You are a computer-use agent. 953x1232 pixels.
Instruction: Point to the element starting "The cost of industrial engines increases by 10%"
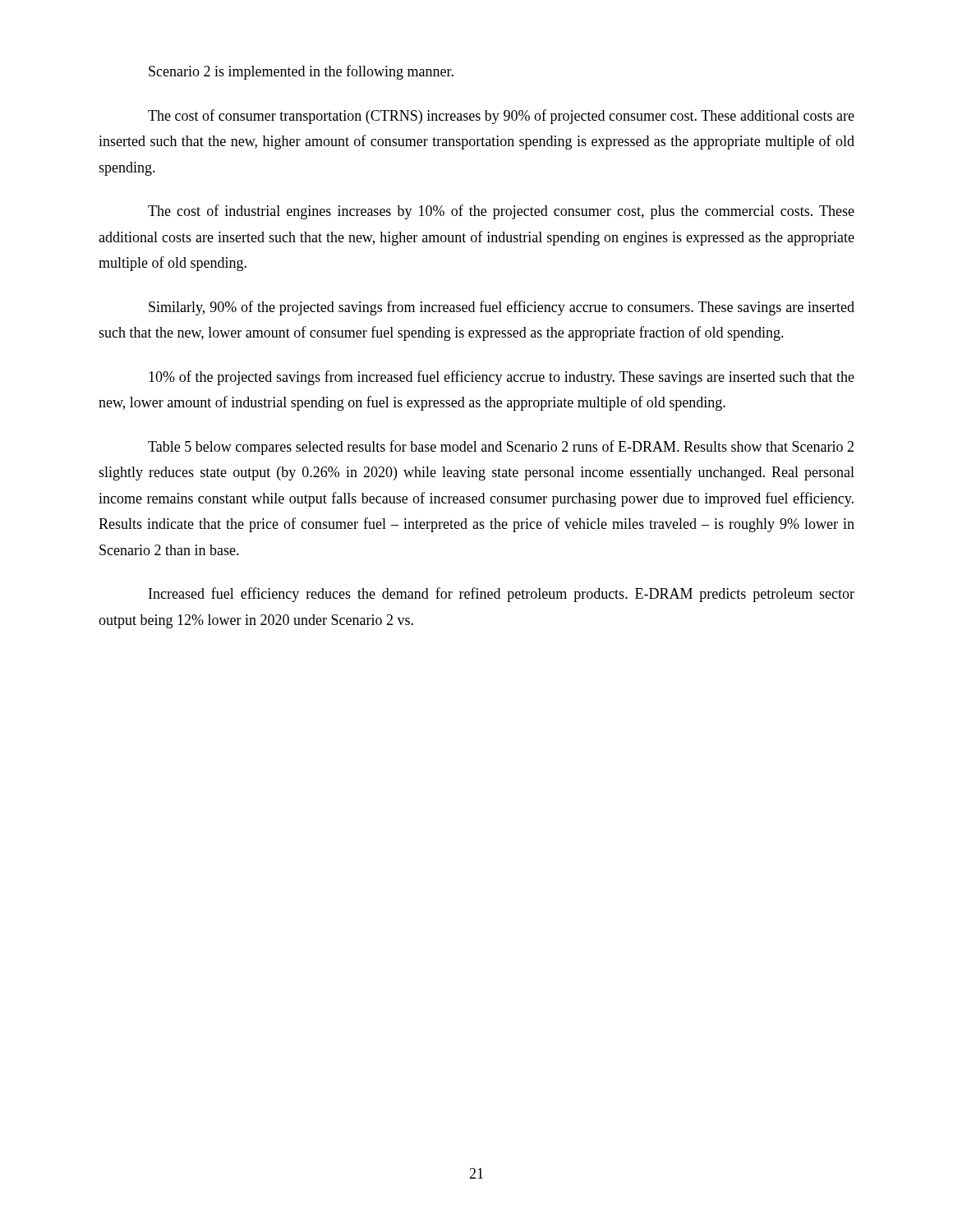476,238
